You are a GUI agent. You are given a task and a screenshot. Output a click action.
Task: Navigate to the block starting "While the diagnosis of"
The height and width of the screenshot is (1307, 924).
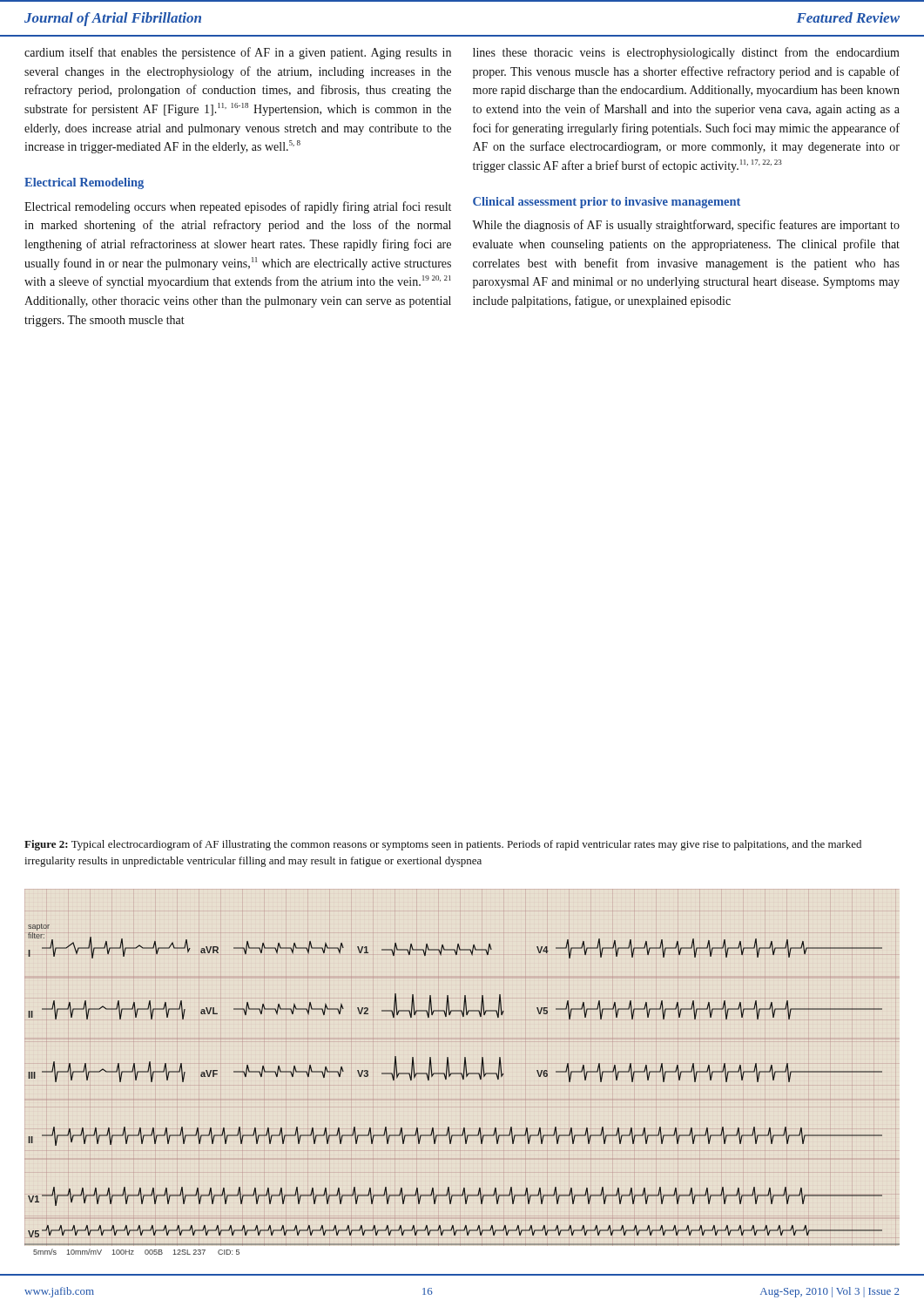686,264
